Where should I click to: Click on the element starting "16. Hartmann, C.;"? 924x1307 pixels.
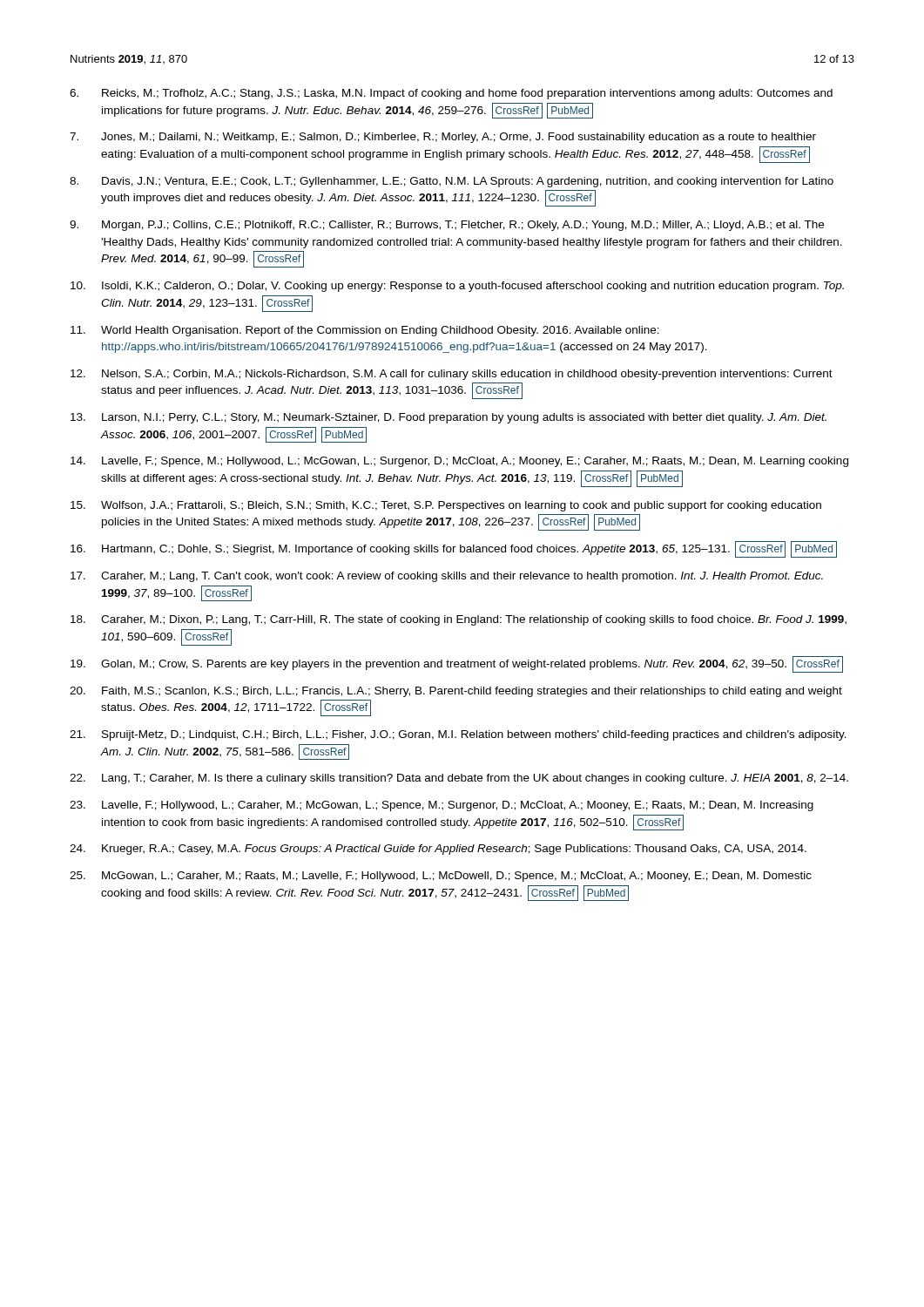(x=462, y=549)
